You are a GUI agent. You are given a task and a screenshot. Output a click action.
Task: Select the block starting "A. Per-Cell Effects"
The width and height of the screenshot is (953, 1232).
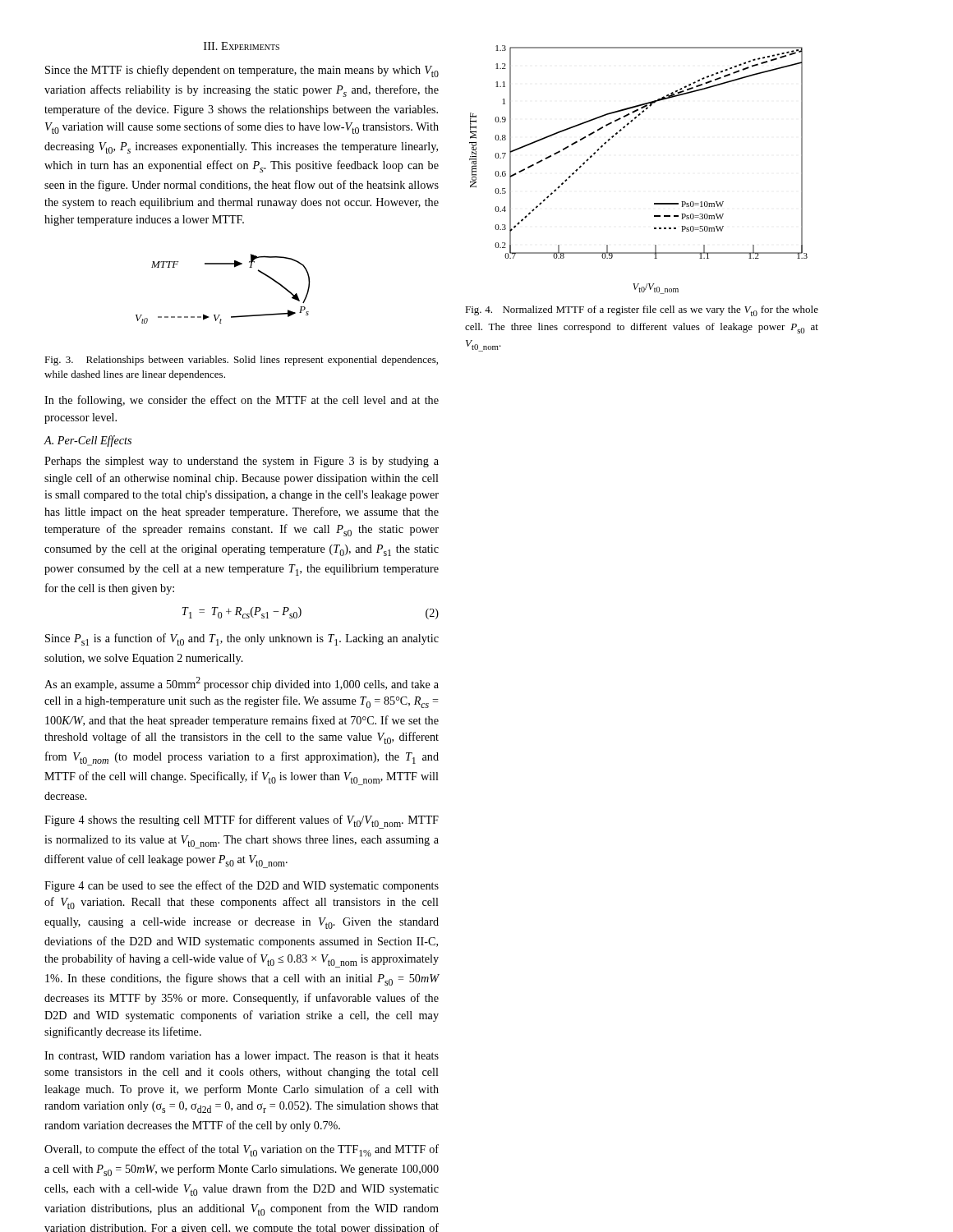(x=88, y=441)
